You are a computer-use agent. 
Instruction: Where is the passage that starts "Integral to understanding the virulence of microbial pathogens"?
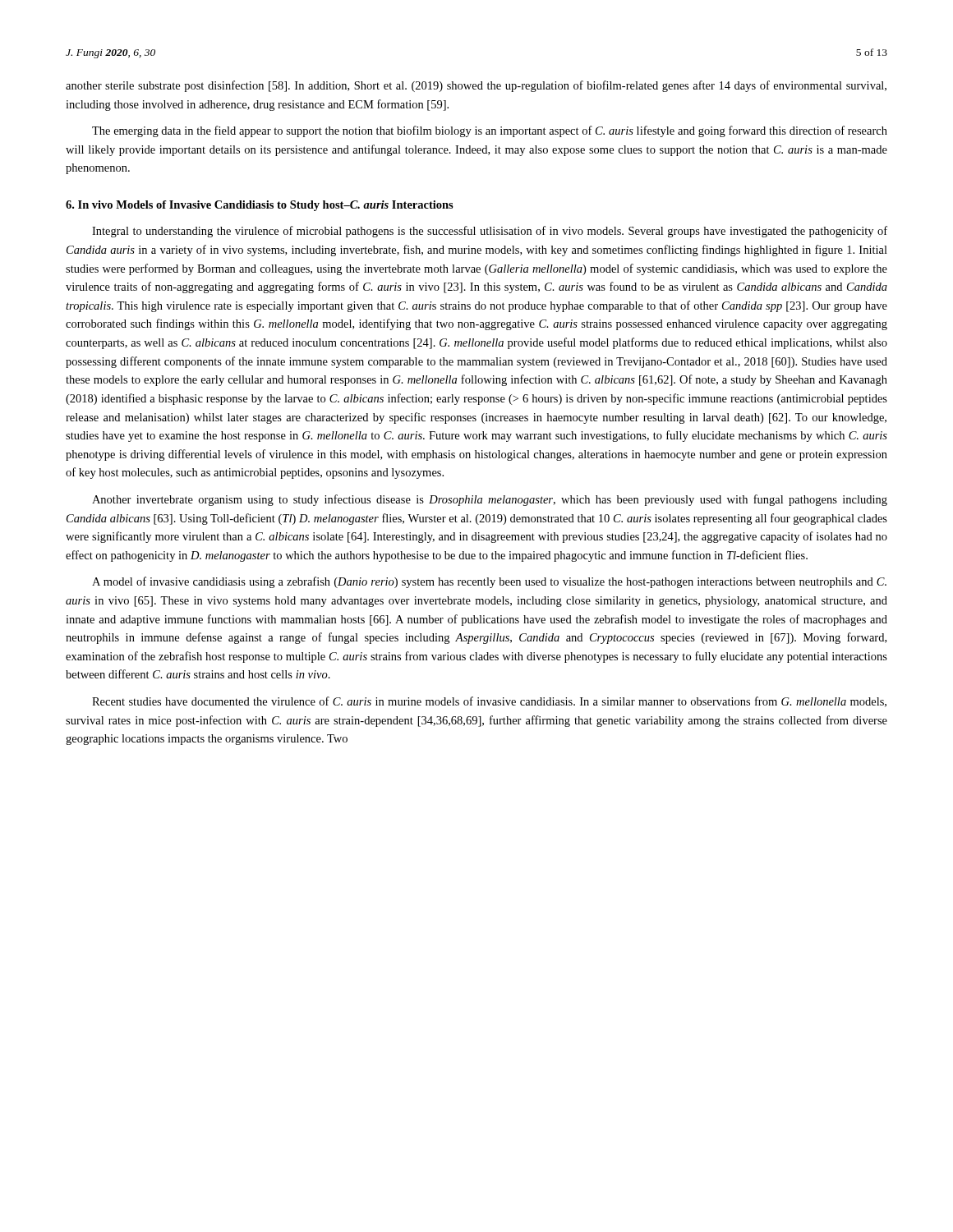click(x=476, y=352)
